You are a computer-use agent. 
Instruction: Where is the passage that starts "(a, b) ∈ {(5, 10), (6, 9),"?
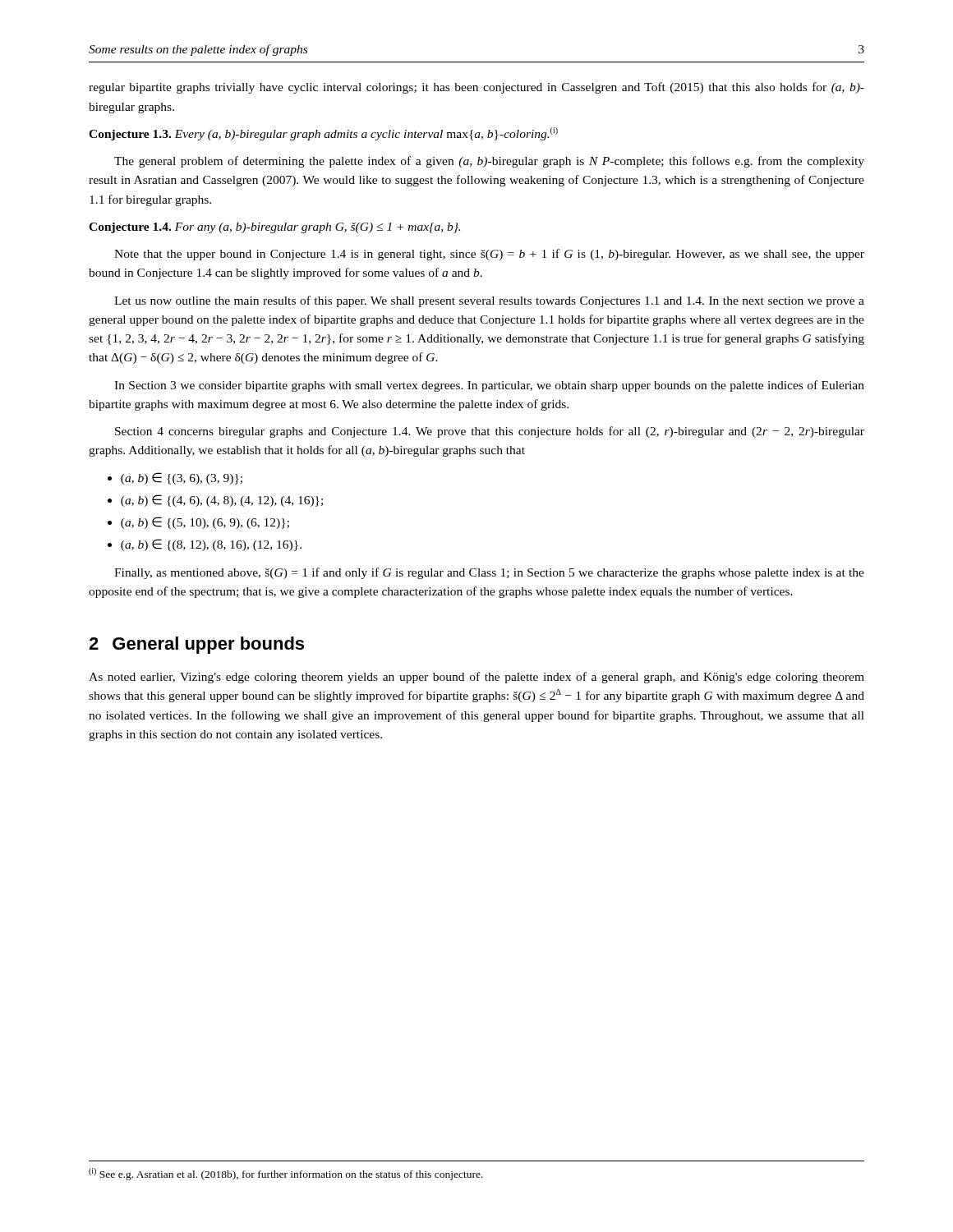pyautogui.click(x=205, y=522)
